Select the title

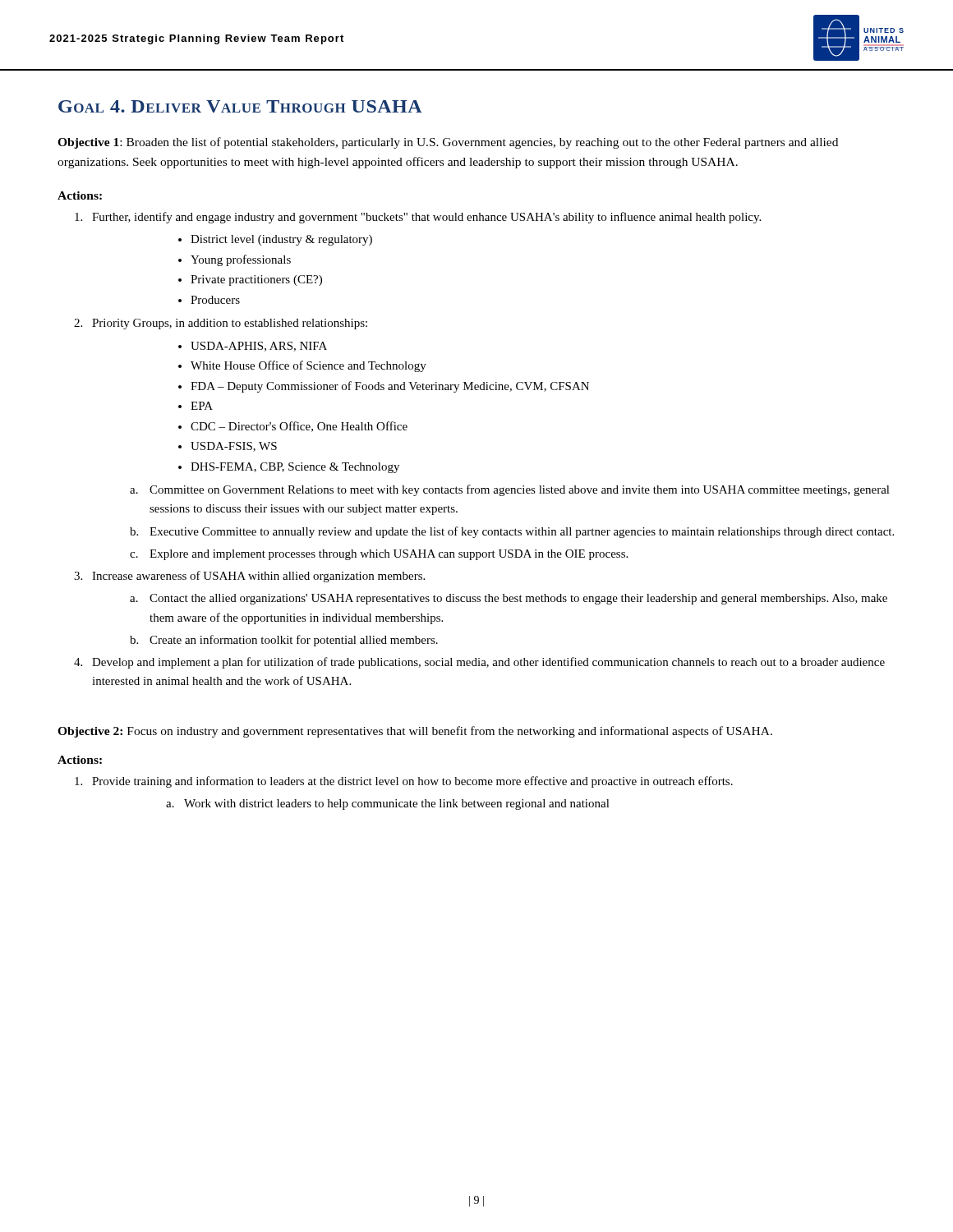[x=240, y=106]
